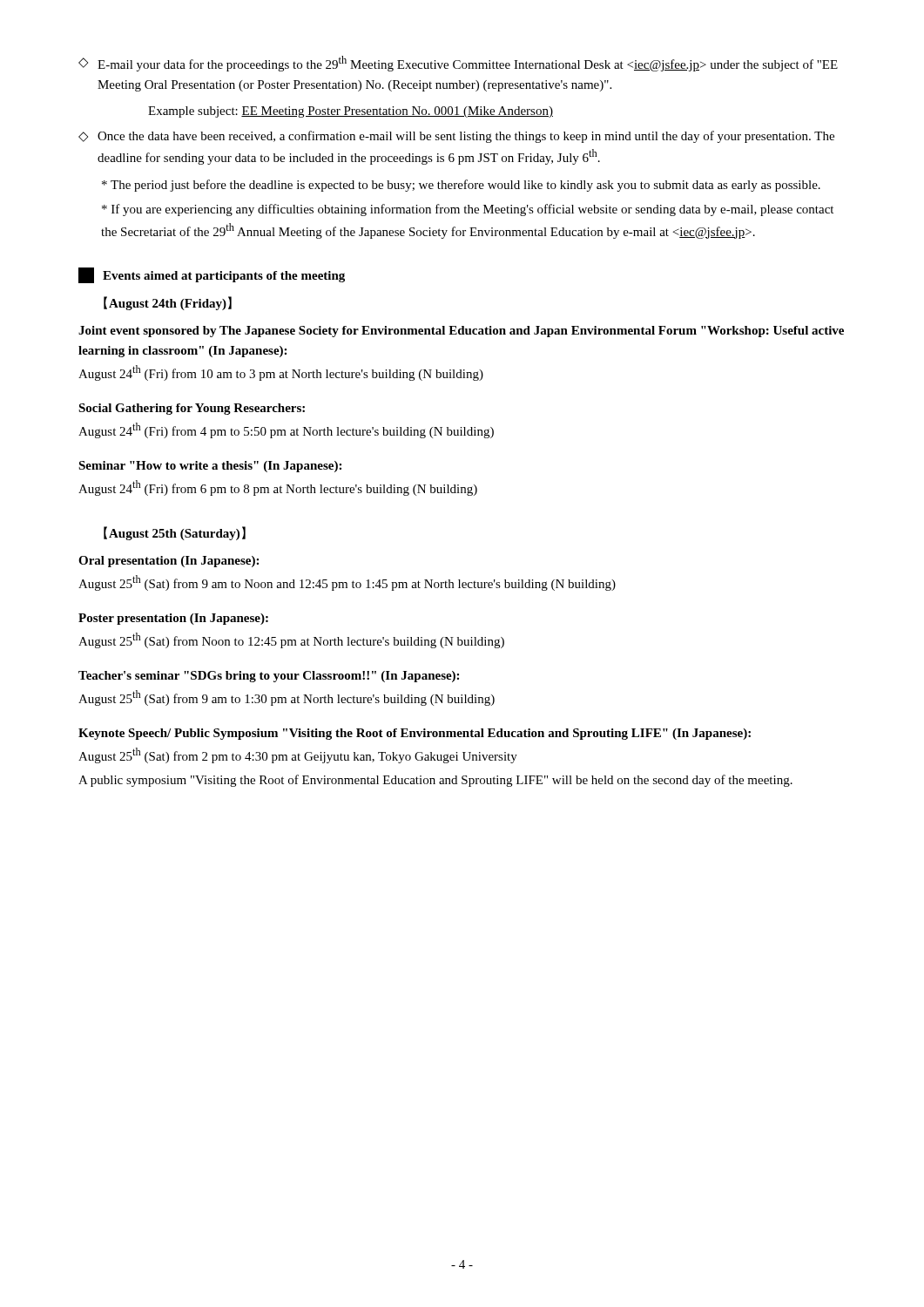Select the list item that says "◇ Once the data have been received,"
The height and width of the screenshot is (1307, 924).
[462, 147]
